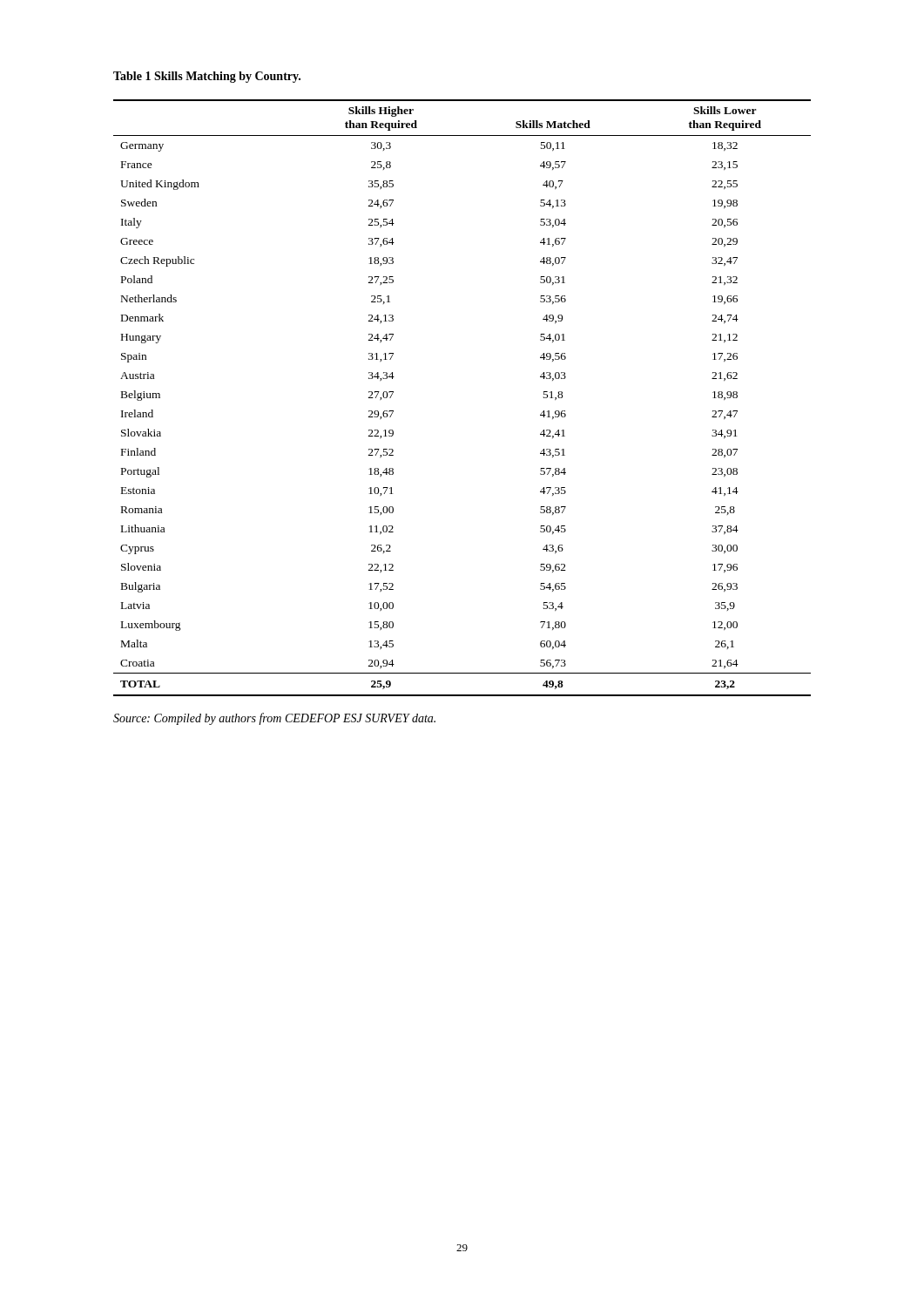The image size is (924, 1307).
Task: Locate the table
Action: click(x=462, y=398)
